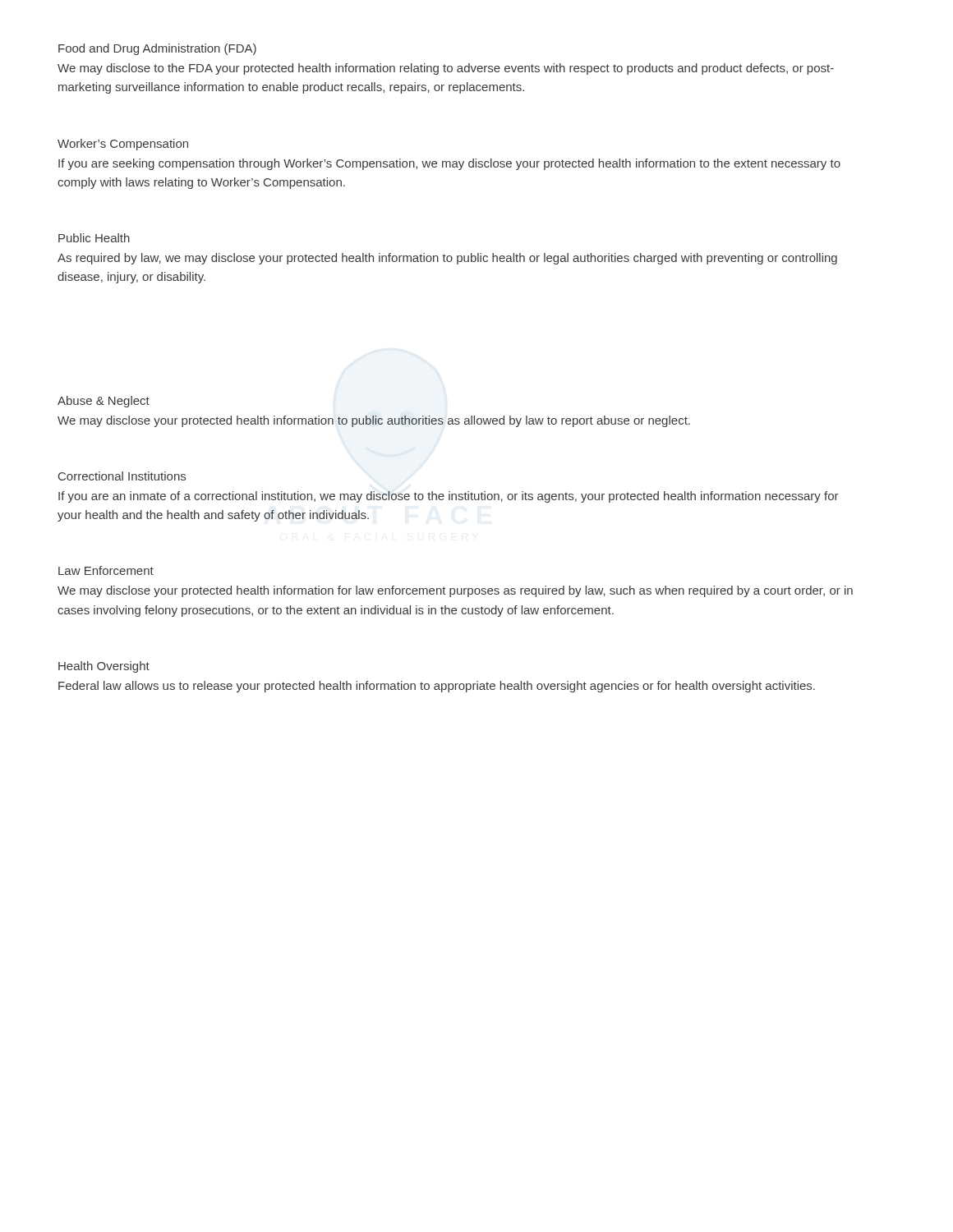Locate the block of text that opens with "If you are seeking compensation through Worker’s Compensation,"
953x1232 pixels.
click(449, 172)
